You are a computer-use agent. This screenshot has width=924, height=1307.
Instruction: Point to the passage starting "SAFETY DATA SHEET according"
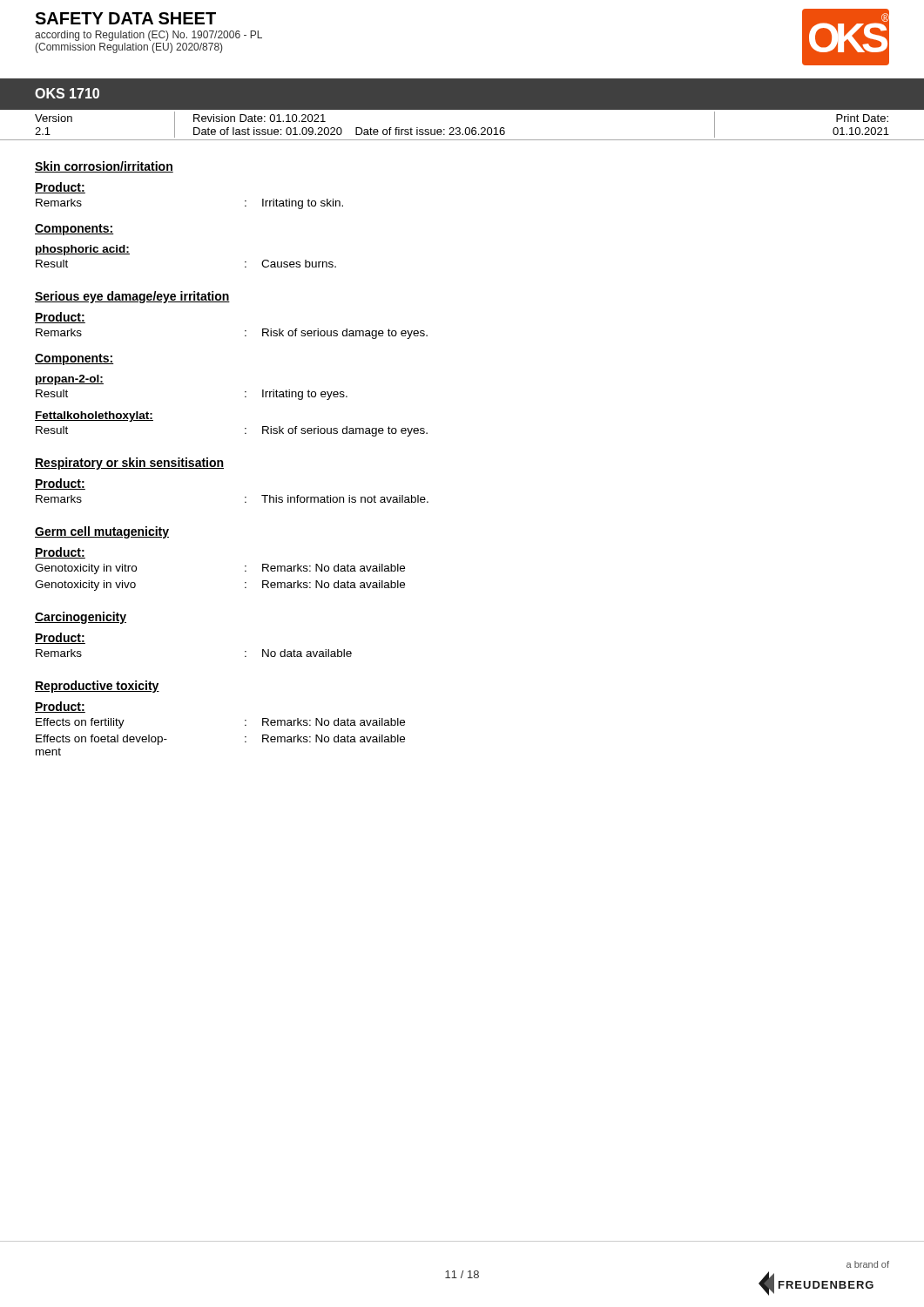tap(149, 31)
